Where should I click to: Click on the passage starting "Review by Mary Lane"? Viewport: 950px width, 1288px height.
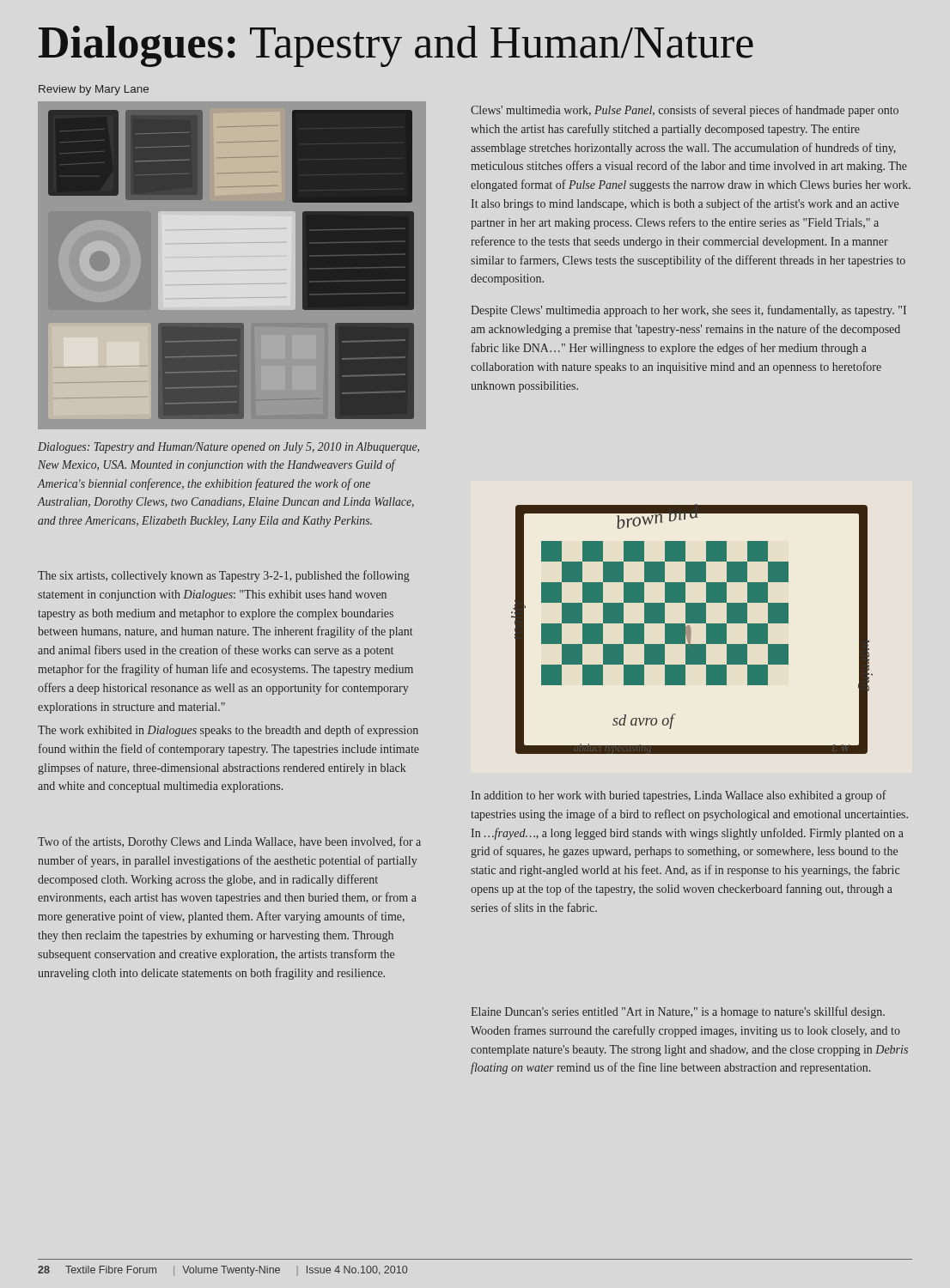click(94, 89)
